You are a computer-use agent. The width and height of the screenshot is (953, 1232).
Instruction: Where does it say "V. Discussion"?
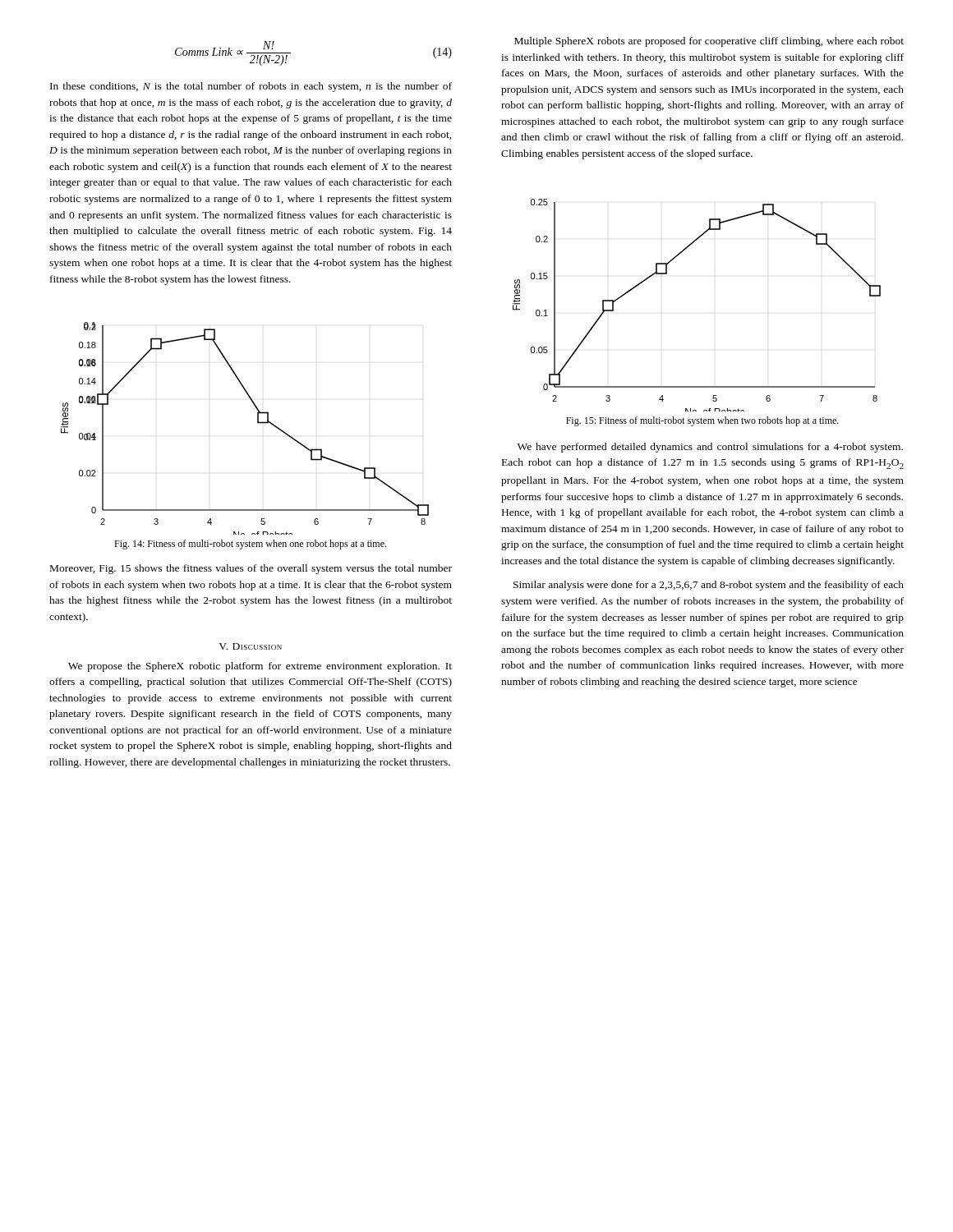[x=251, y=646]
